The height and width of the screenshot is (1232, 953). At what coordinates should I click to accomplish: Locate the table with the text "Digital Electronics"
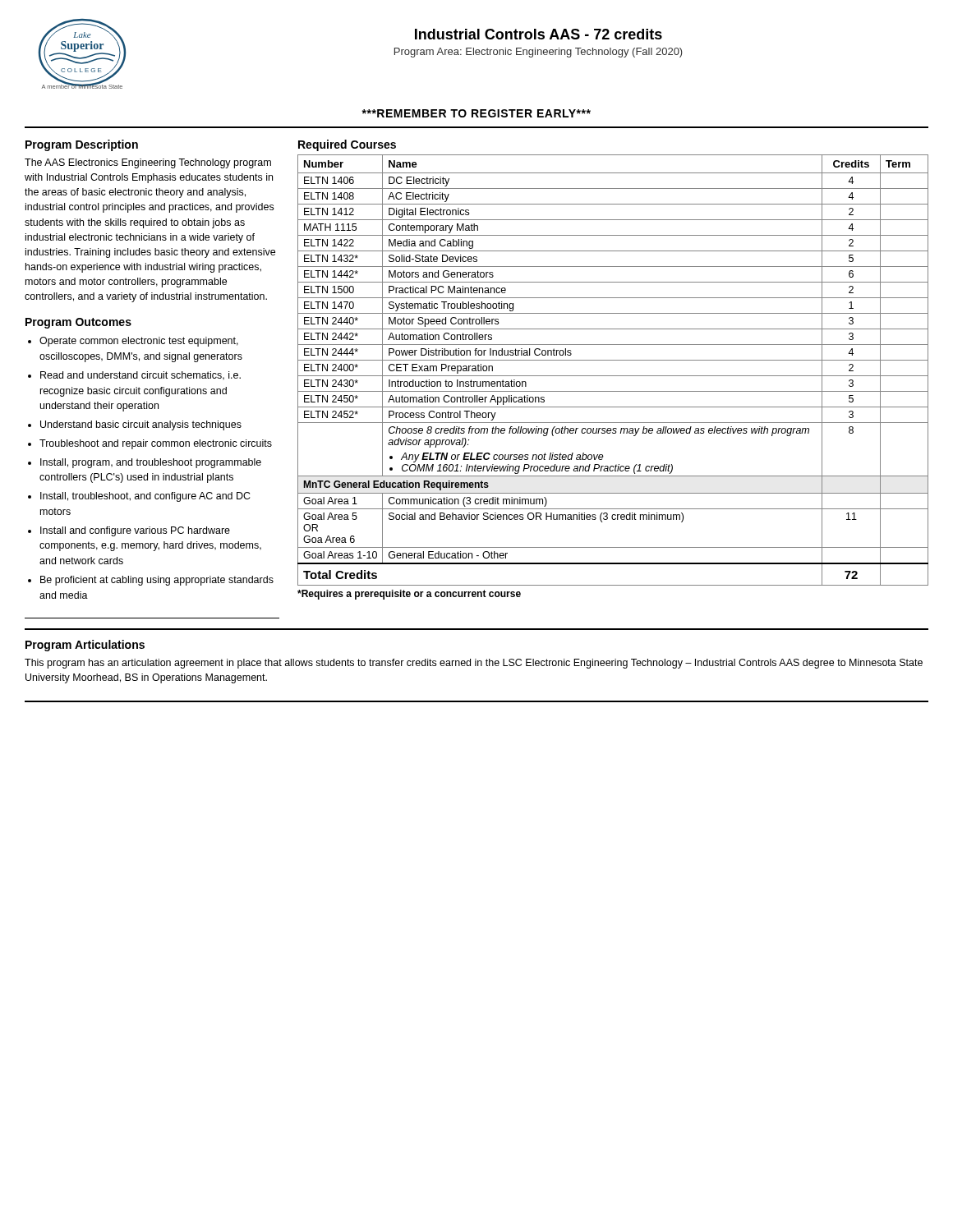click(613, 377)
